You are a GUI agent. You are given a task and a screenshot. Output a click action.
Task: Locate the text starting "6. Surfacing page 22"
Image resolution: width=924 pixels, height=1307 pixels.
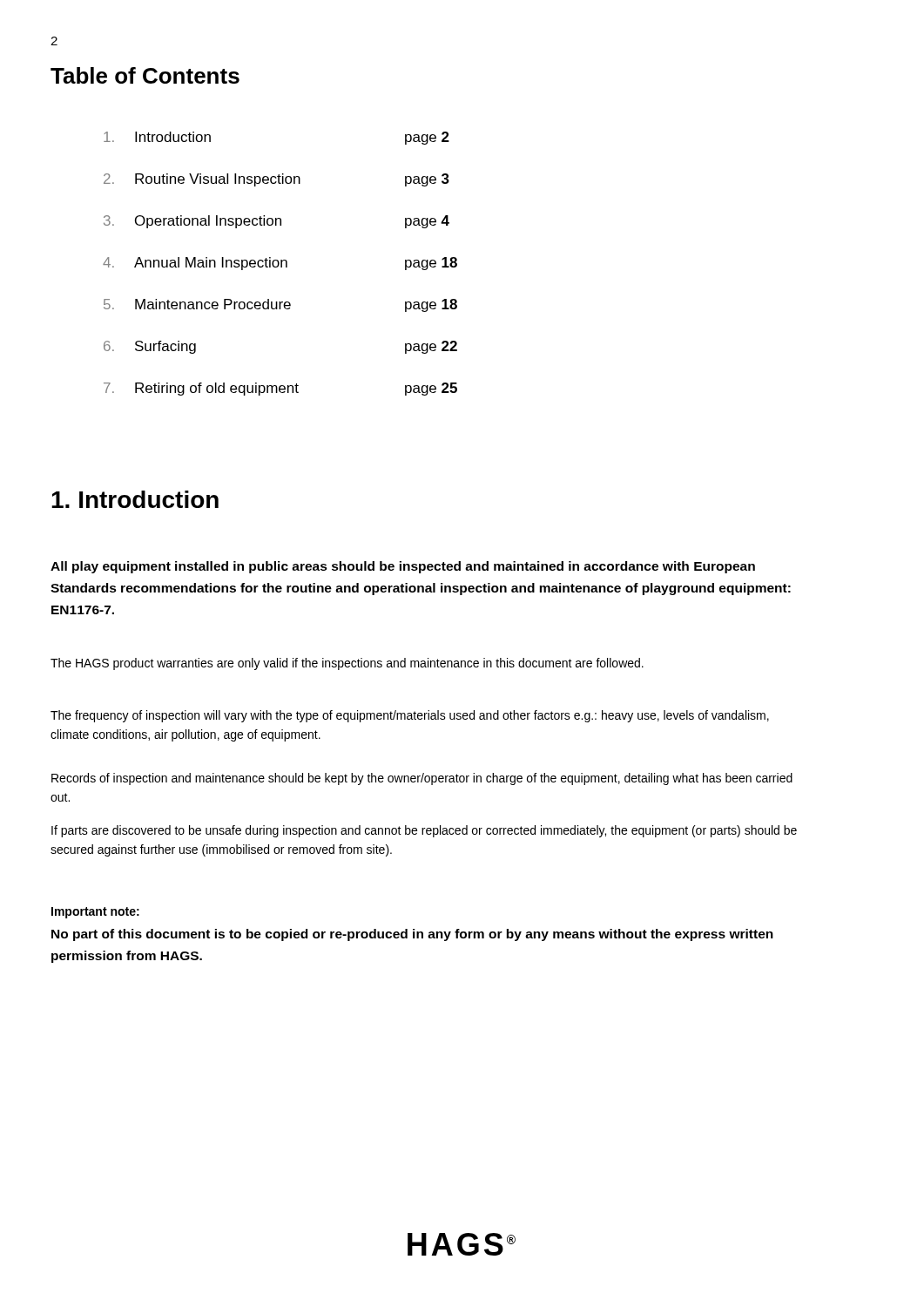click(165, 346)
